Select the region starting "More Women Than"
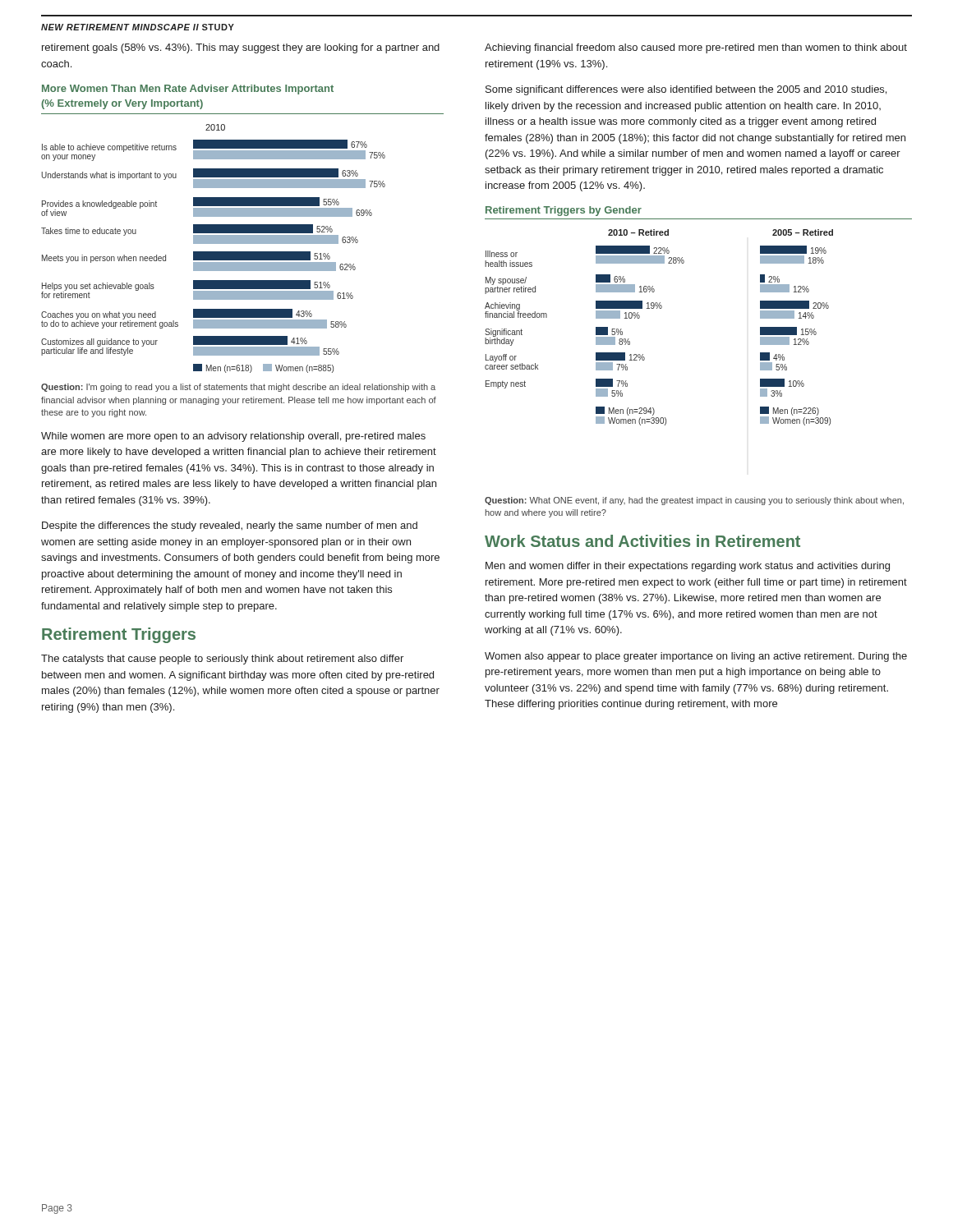 click(x=187, y=96)
